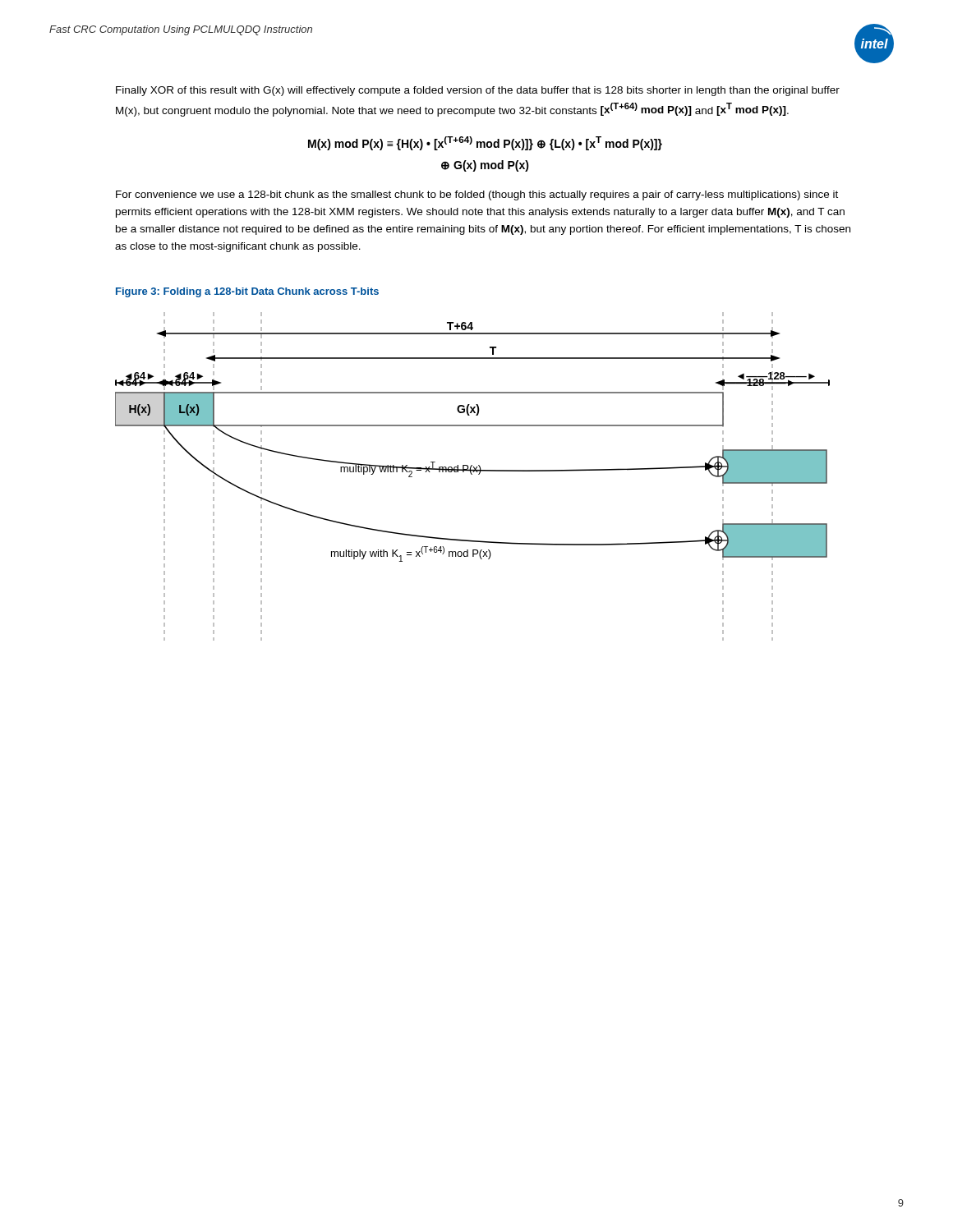Select the caption

[247, 291]
